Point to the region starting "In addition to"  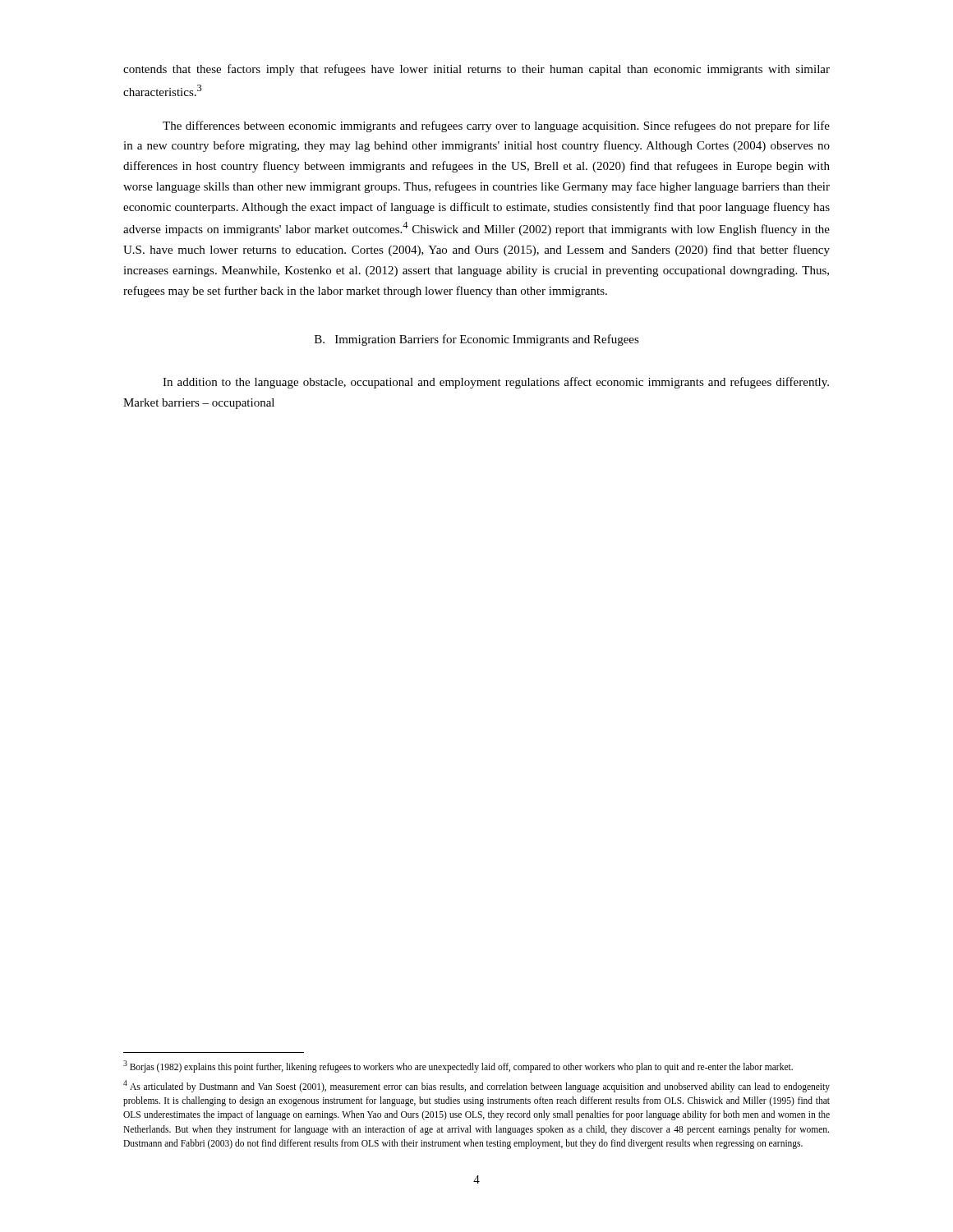tap(476, 392)
